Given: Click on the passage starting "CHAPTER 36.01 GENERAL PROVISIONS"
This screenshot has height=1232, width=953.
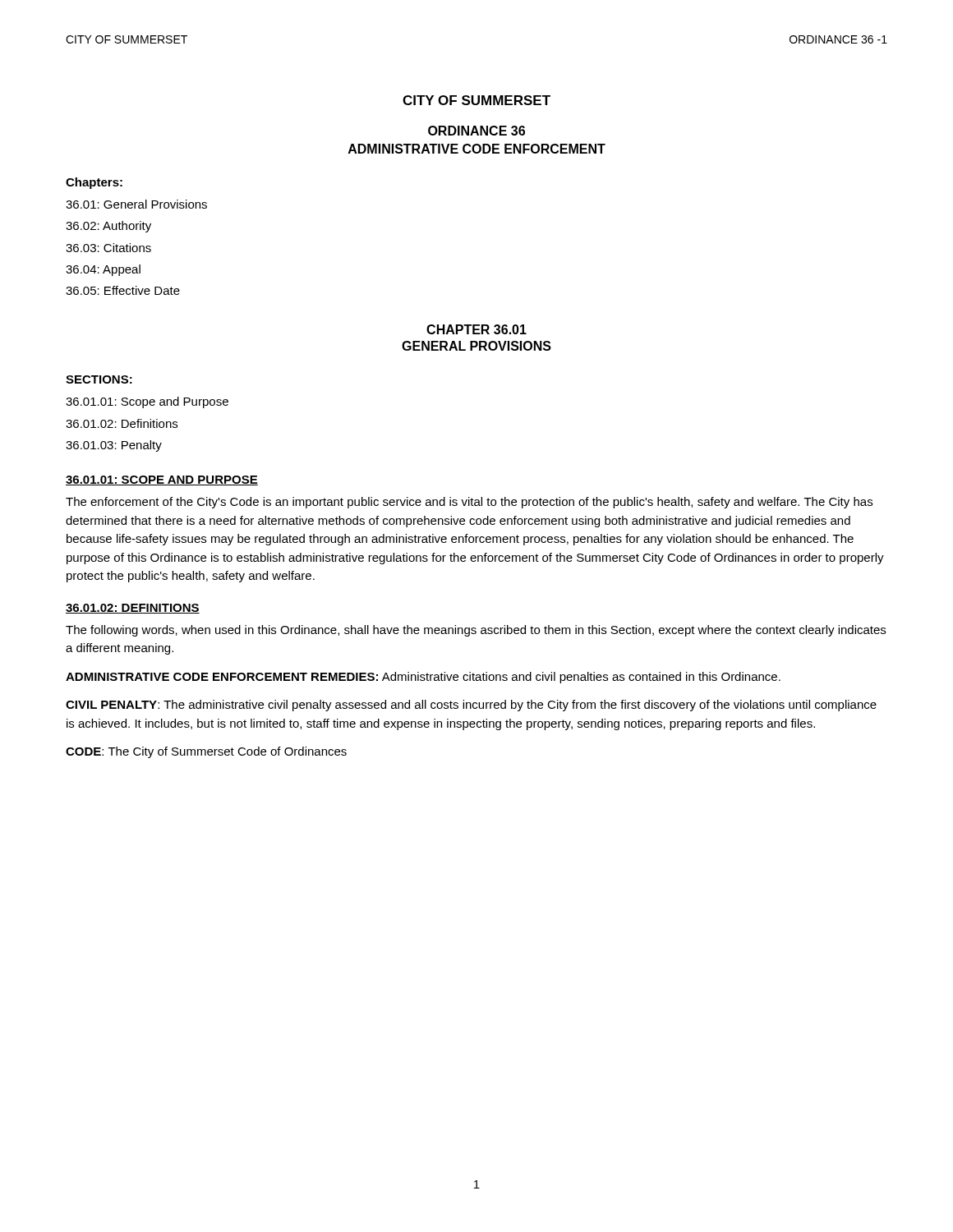Looking at the screenshot, I should click(476, 339).
